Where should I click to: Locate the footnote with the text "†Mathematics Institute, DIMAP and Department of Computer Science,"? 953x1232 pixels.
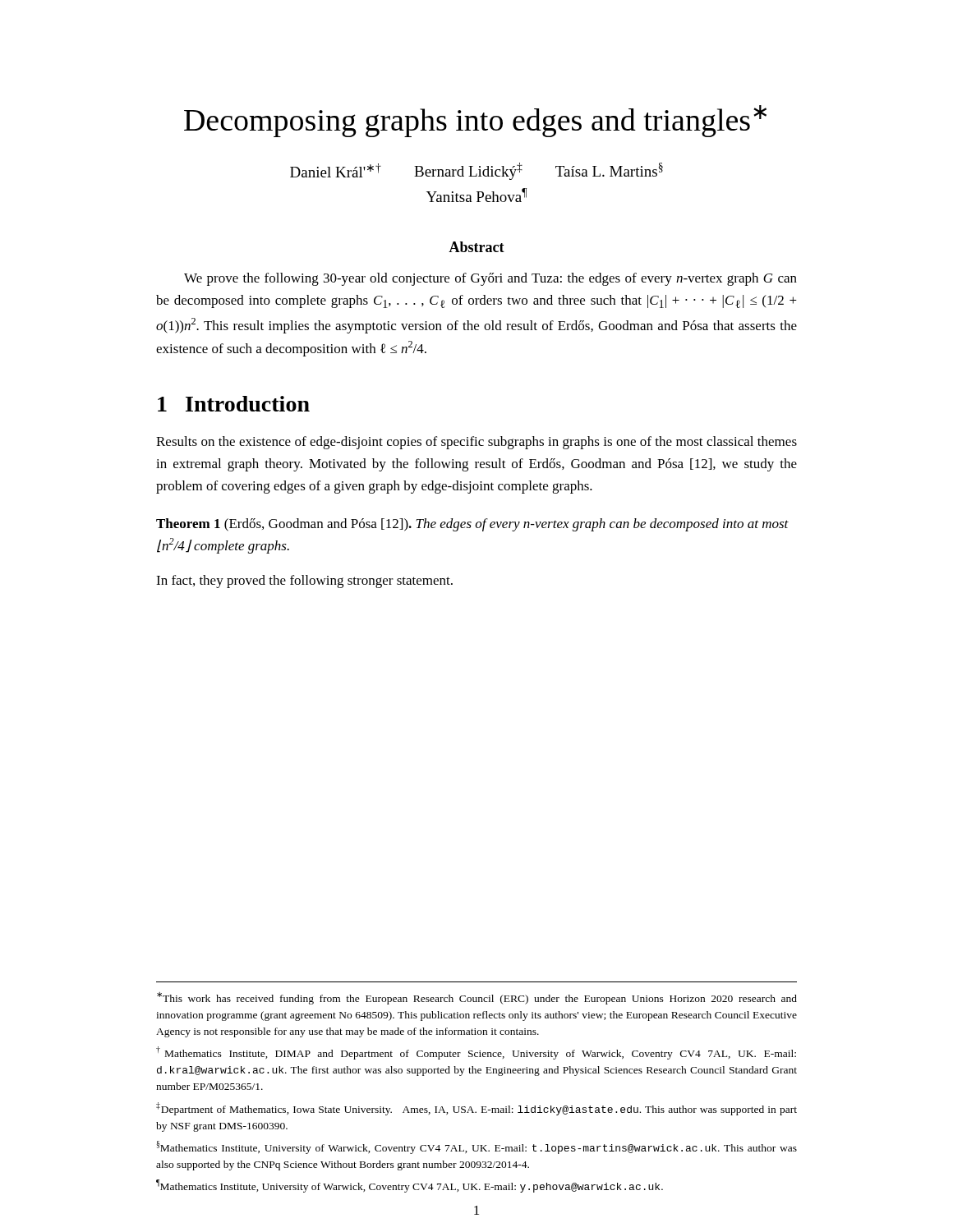(476, 1069)
